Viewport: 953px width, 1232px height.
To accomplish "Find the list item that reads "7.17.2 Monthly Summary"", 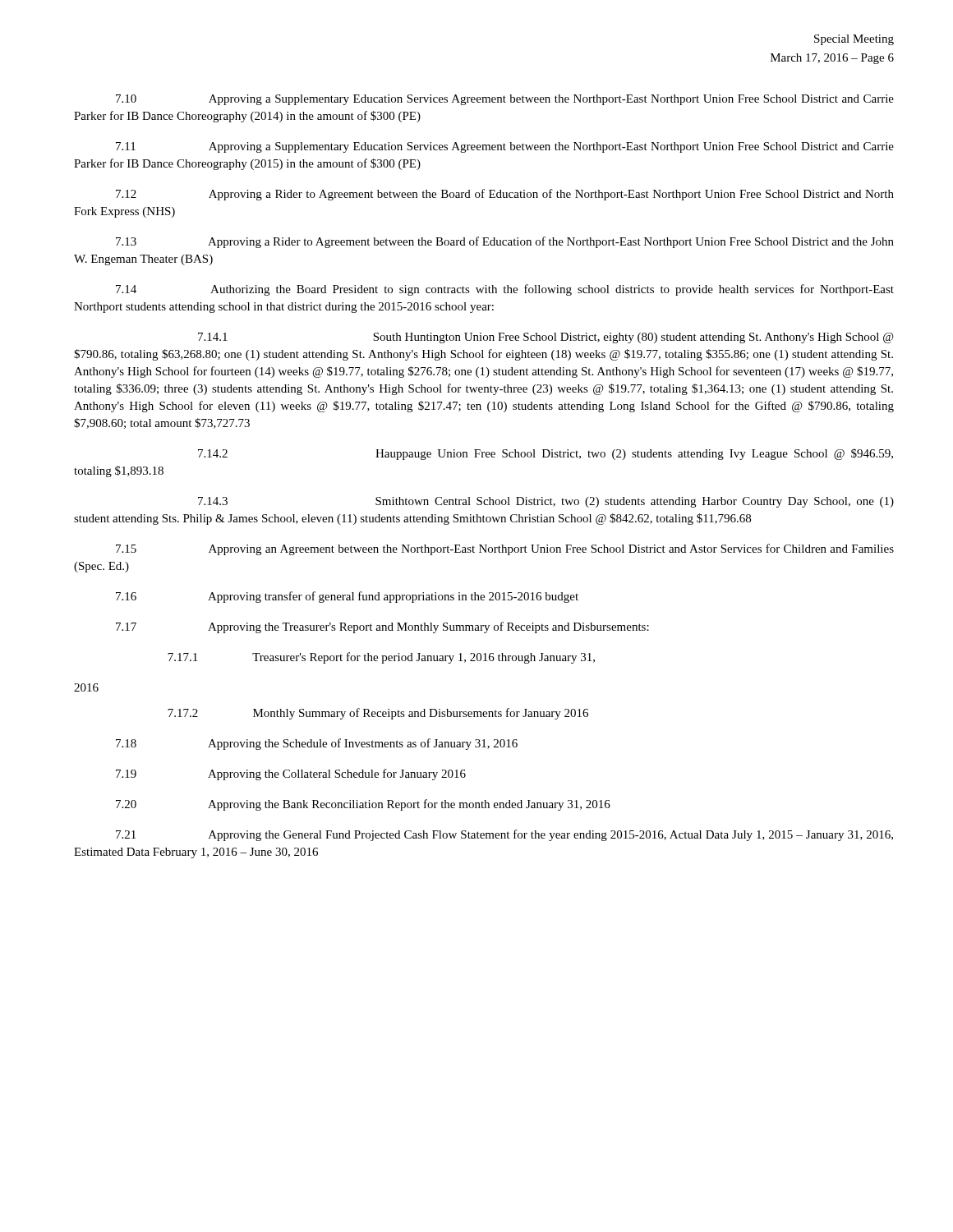I will tap(377, 713).
